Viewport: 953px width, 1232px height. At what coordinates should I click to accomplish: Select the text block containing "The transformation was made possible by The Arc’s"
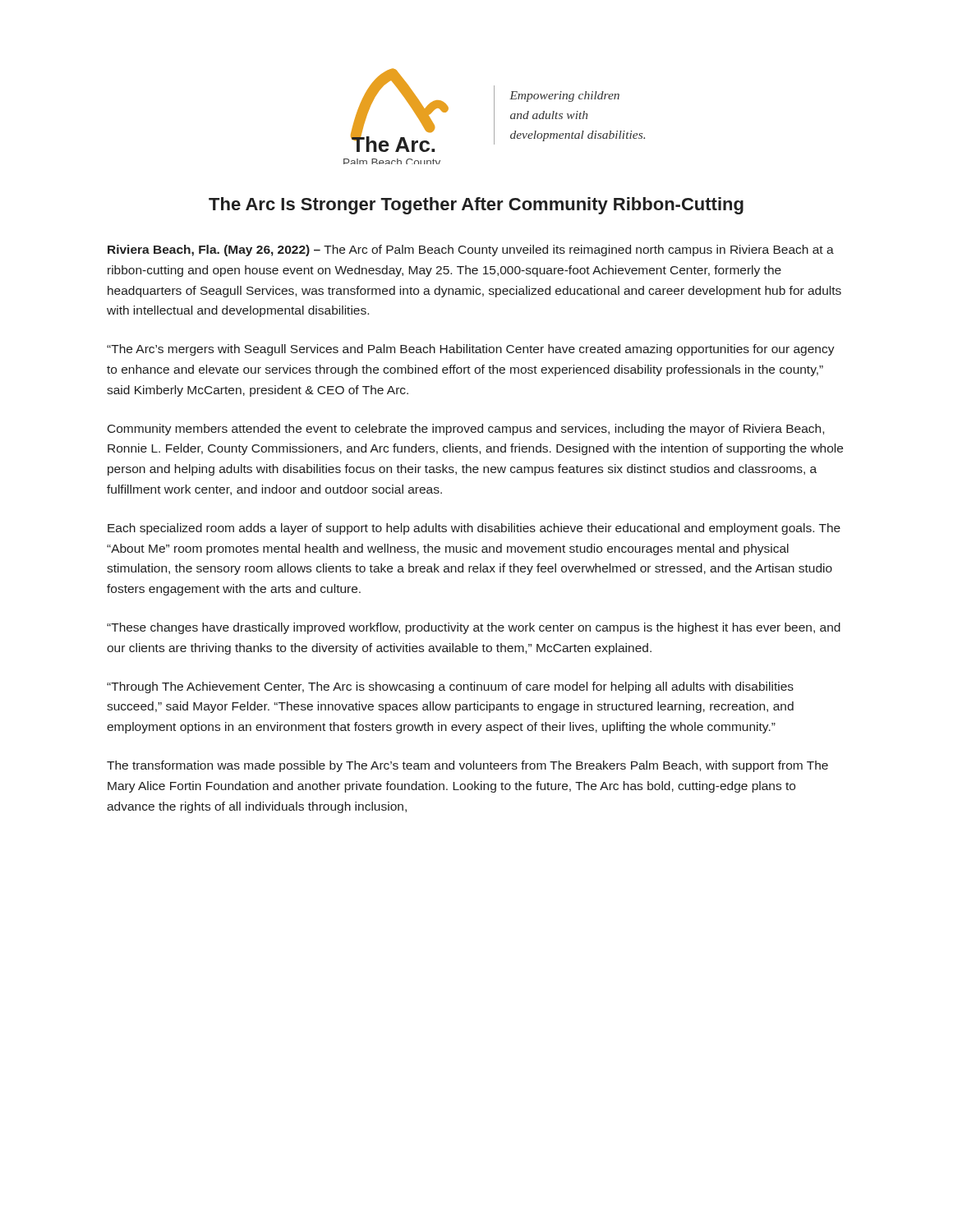click(468, 785)
